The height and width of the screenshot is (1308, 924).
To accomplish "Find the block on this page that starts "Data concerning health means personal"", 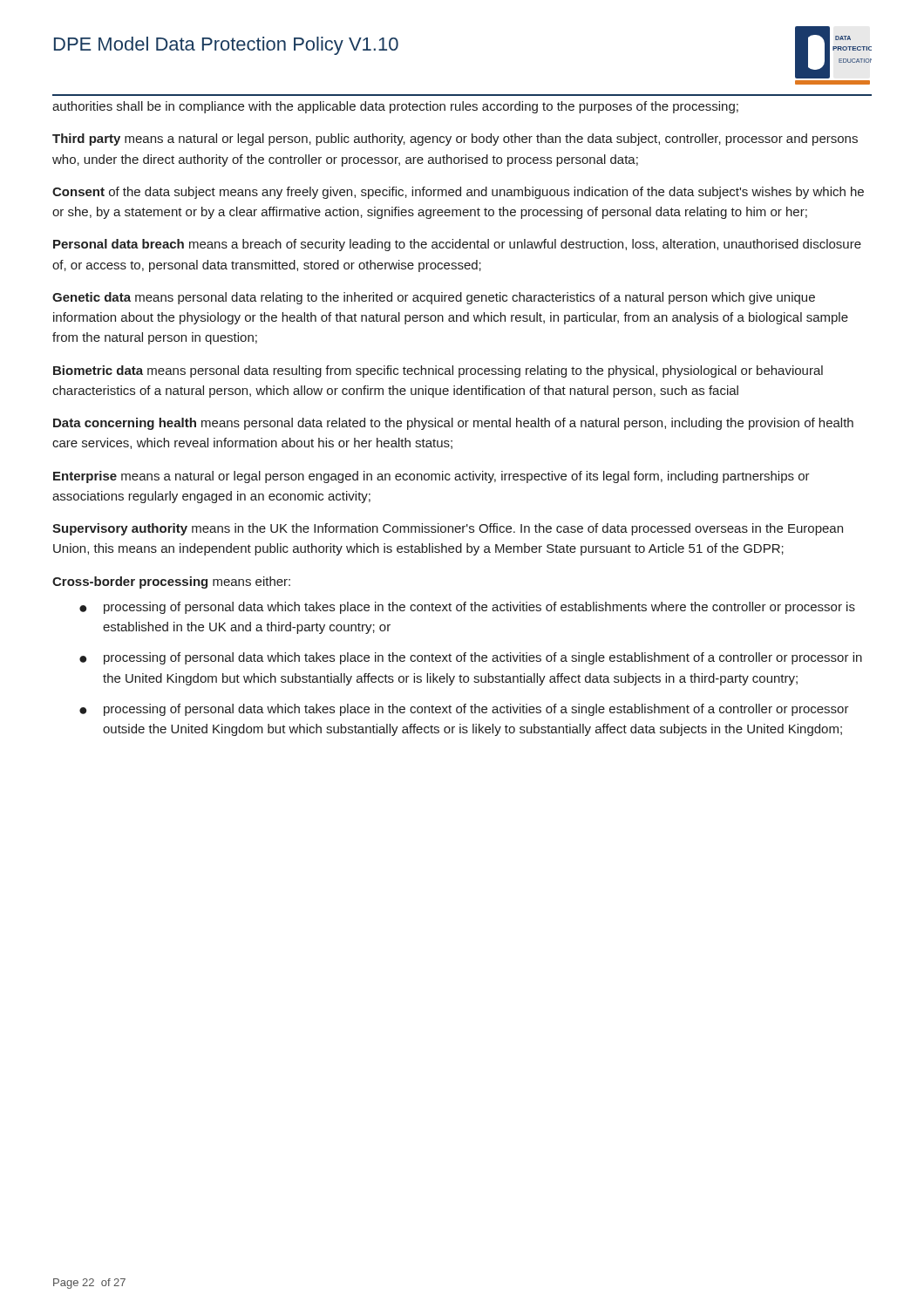I will (x=453, y=433).
